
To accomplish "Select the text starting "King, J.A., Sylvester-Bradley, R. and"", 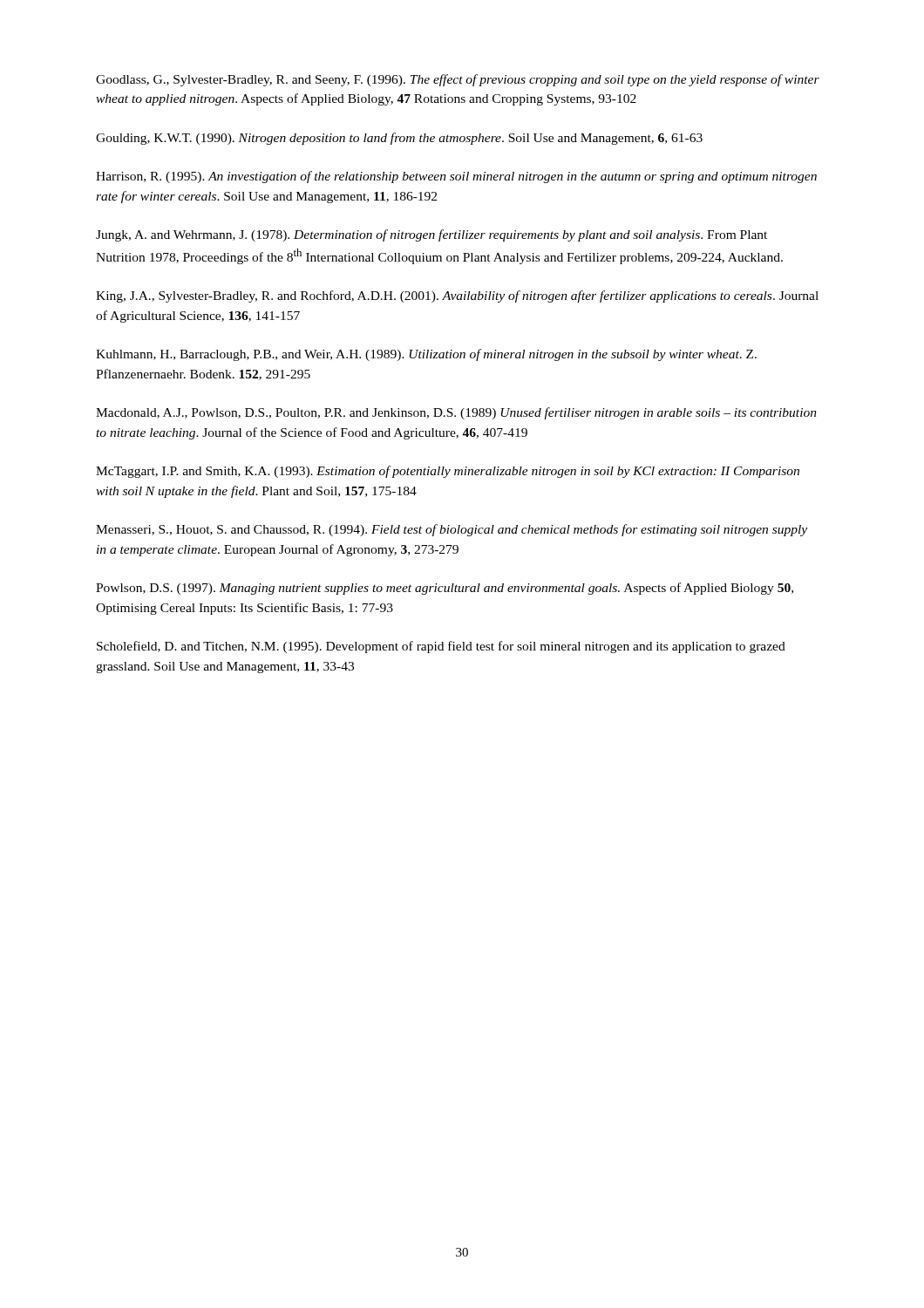I will click(x=457, y=305).
